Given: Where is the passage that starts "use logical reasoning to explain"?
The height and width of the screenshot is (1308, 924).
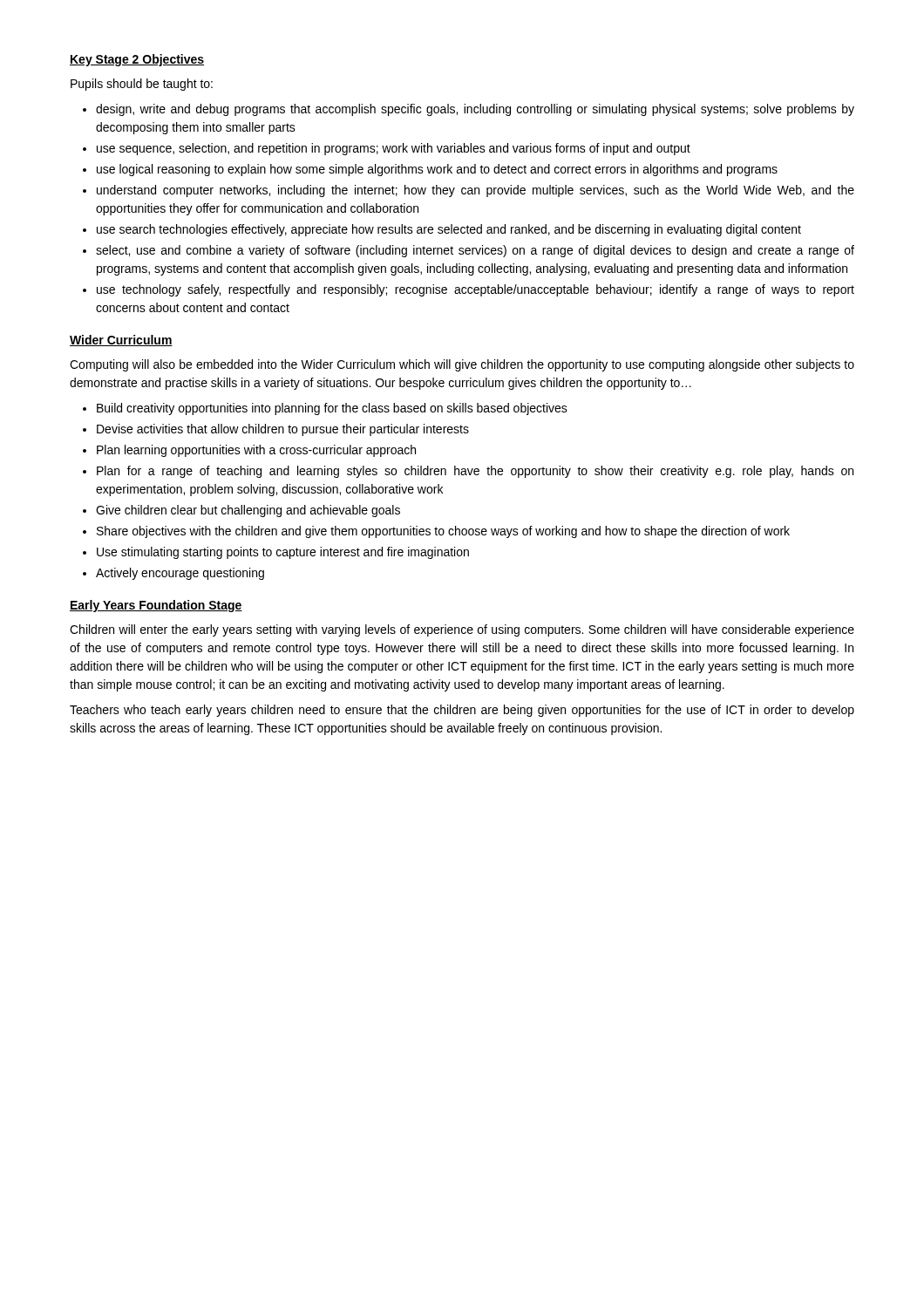Looking at the screenshot, I should [437, 169].
